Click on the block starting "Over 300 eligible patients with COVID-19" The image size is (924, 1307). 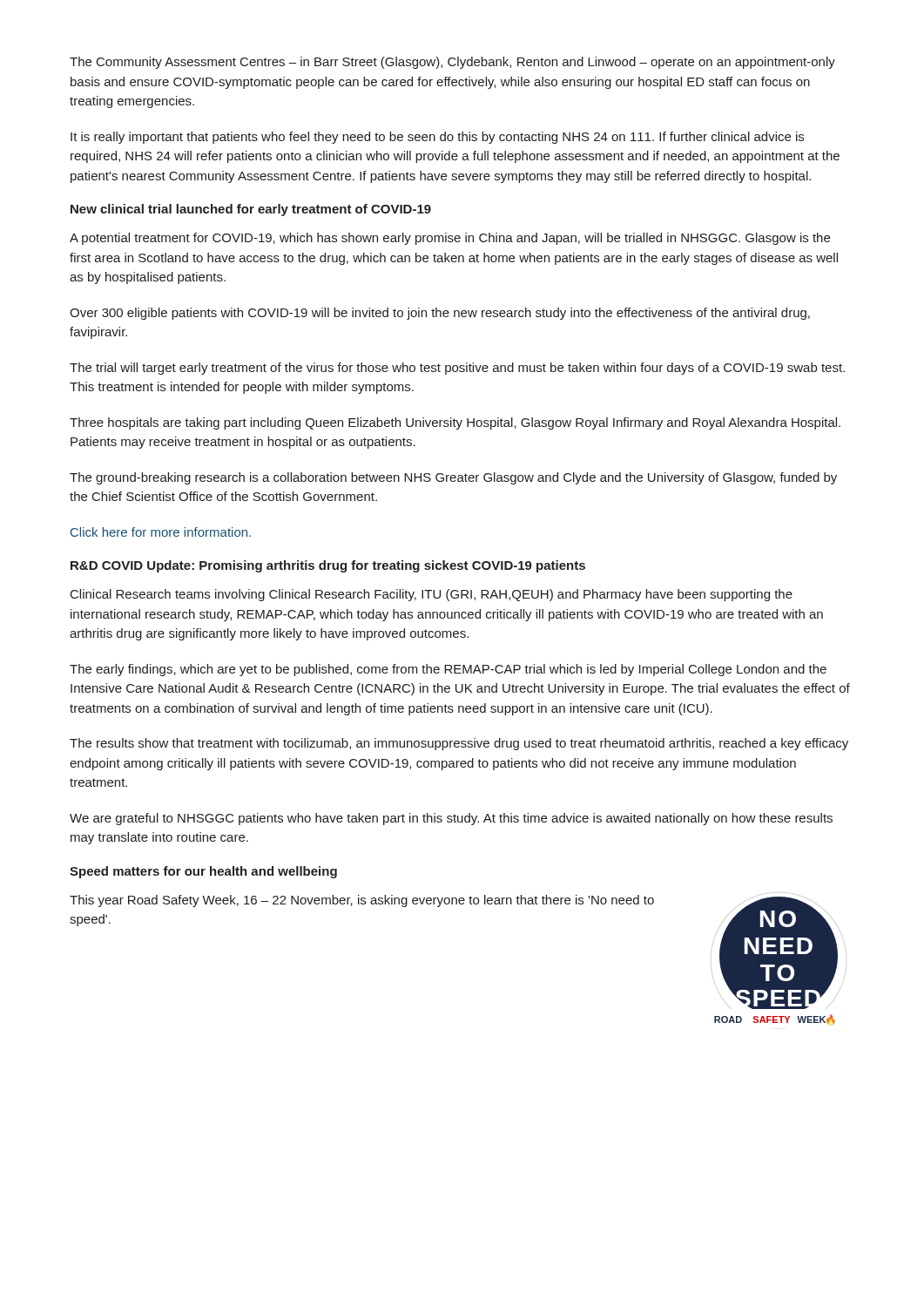point(440,322)
